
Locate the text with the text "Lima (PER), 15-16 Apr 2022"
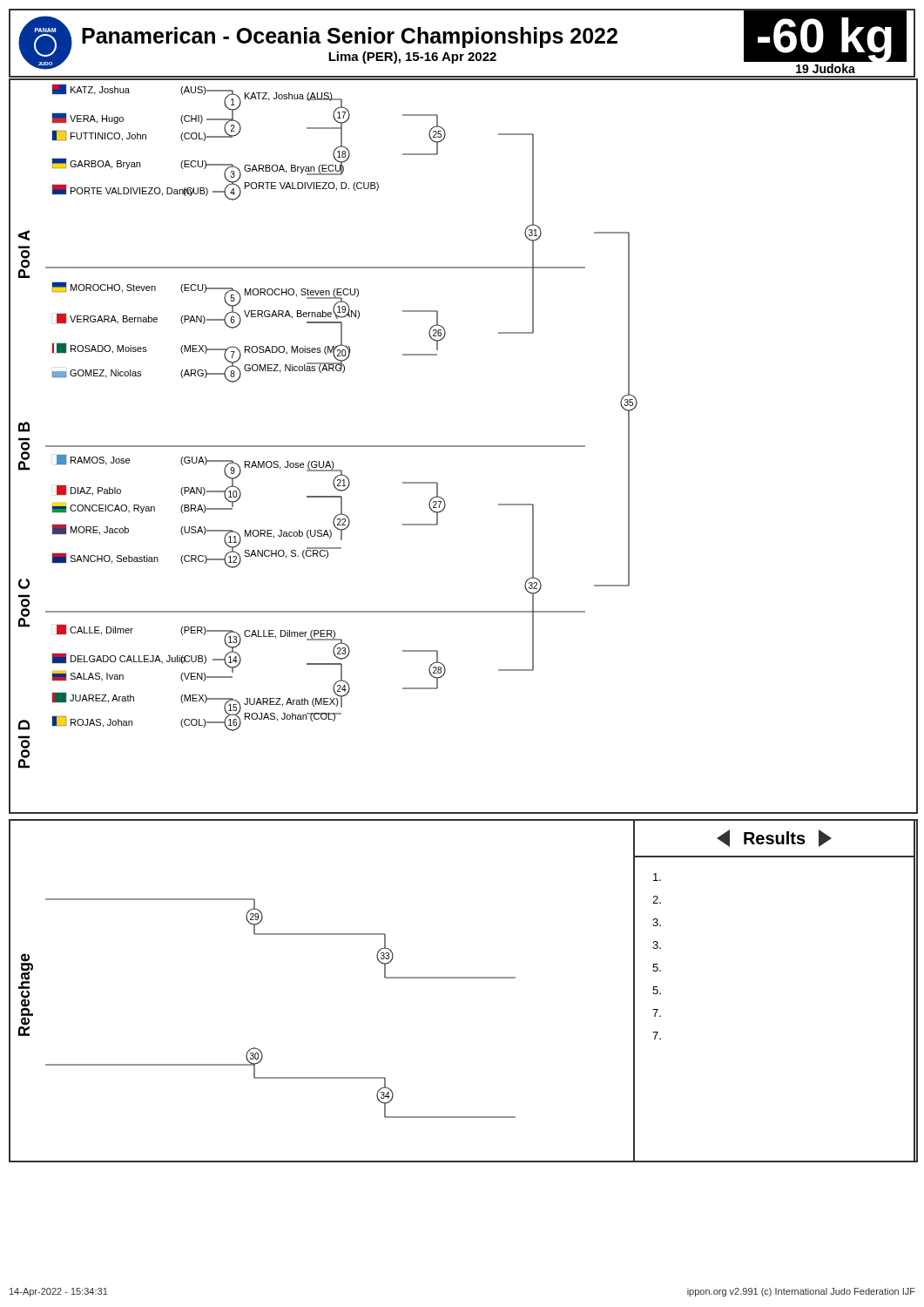[x=412, y=56]
